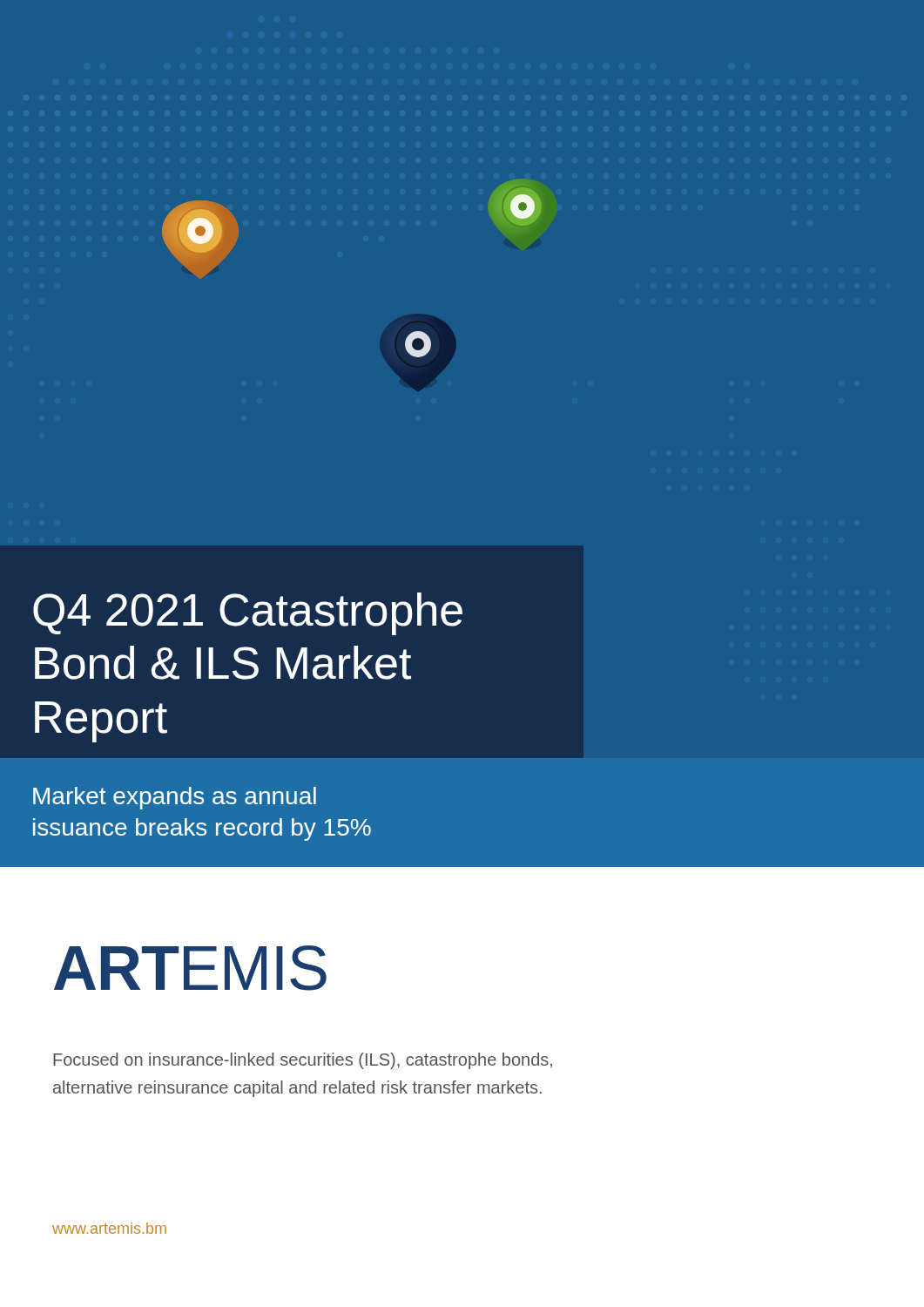Image resolution: width=924 pixels, height=1307 pixels.
Task: Locate the text "Q4 2021 CatastropheBond & ILS Market Report"
Action: (x=248, y=663)
